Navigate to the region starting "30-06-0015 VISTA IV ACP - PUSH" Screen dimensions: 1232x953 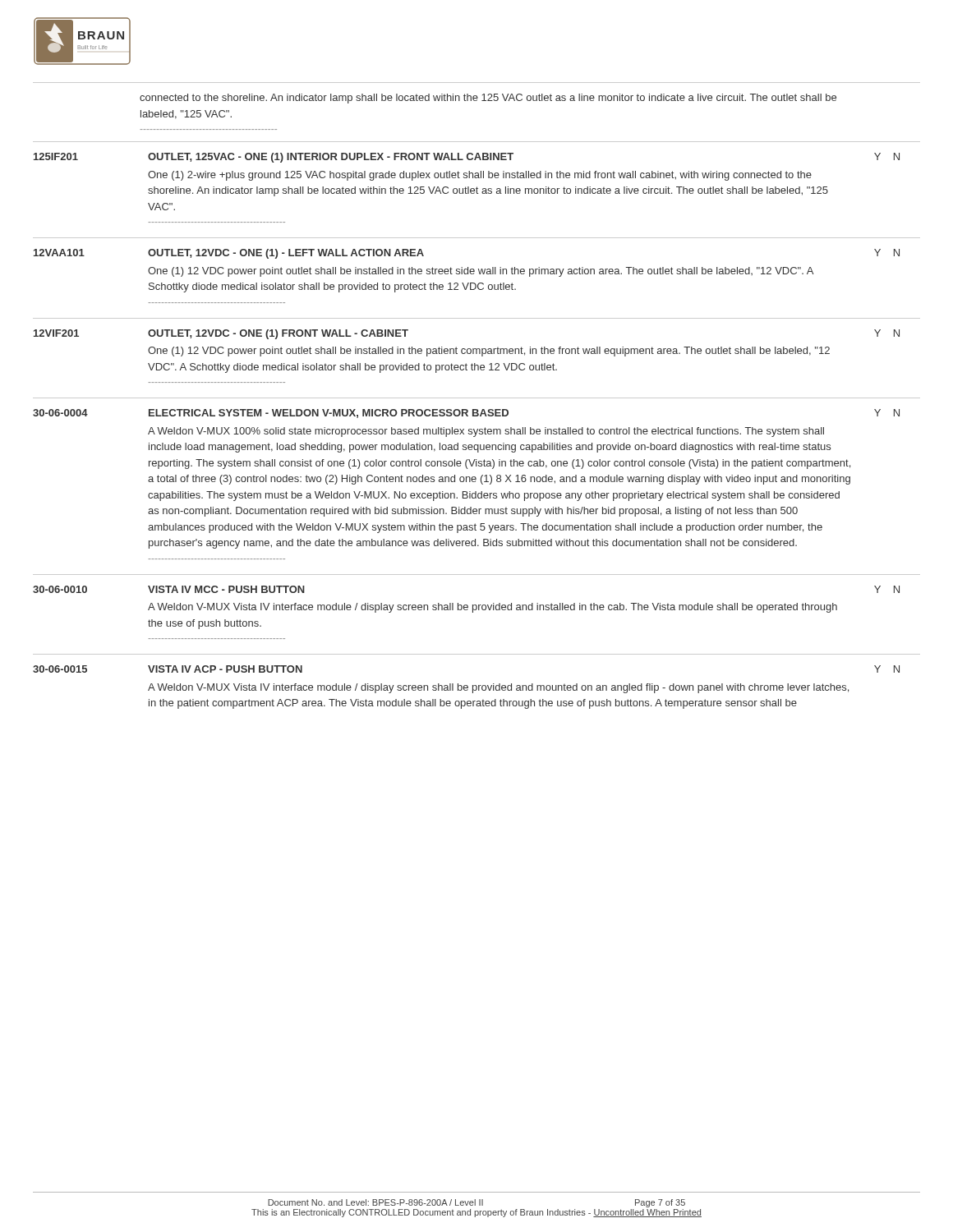(x=476, y=686)
